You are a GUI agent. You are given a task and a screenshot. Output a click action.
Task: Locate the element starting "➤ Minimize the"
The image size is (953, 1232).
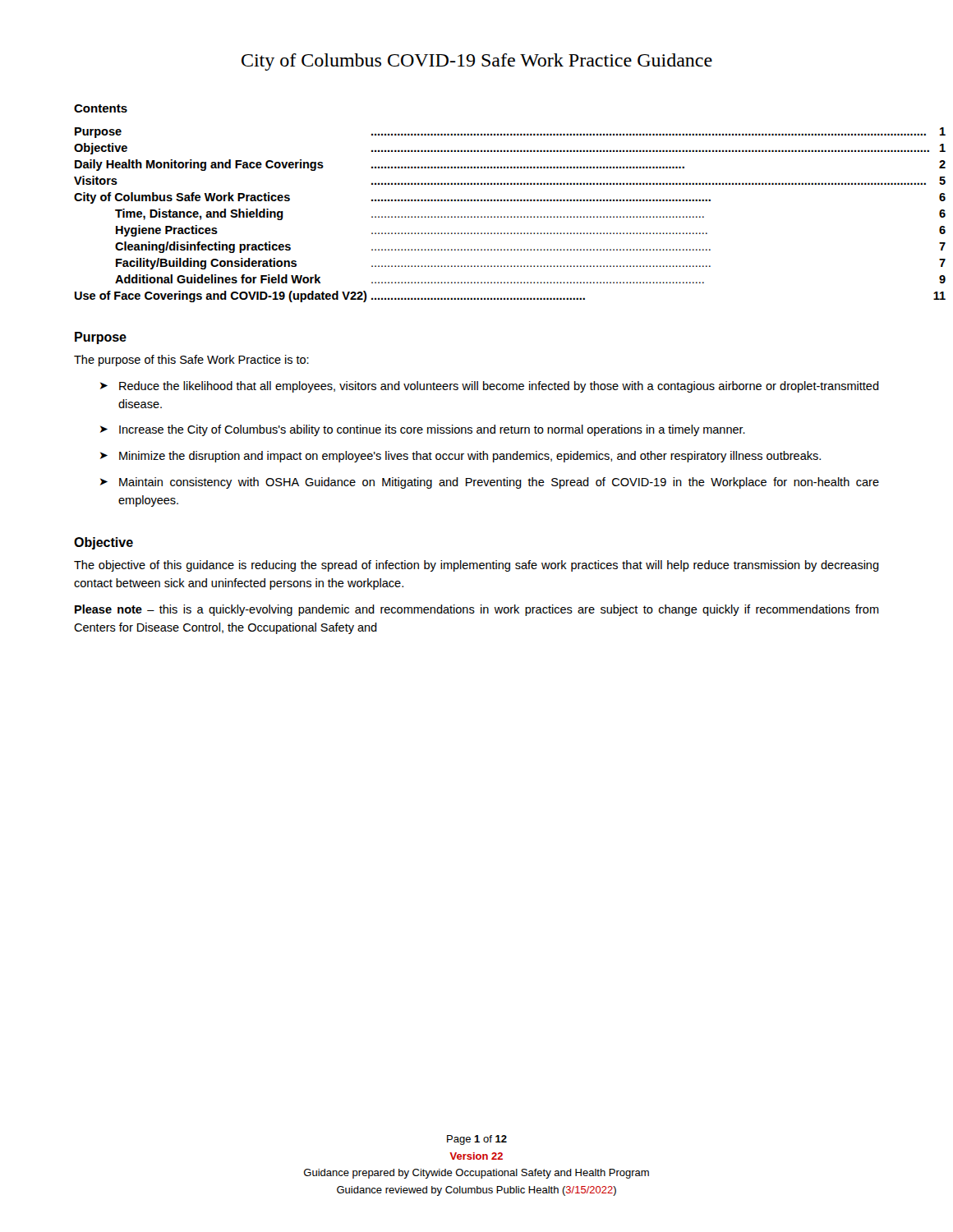(x=489, y=457)
